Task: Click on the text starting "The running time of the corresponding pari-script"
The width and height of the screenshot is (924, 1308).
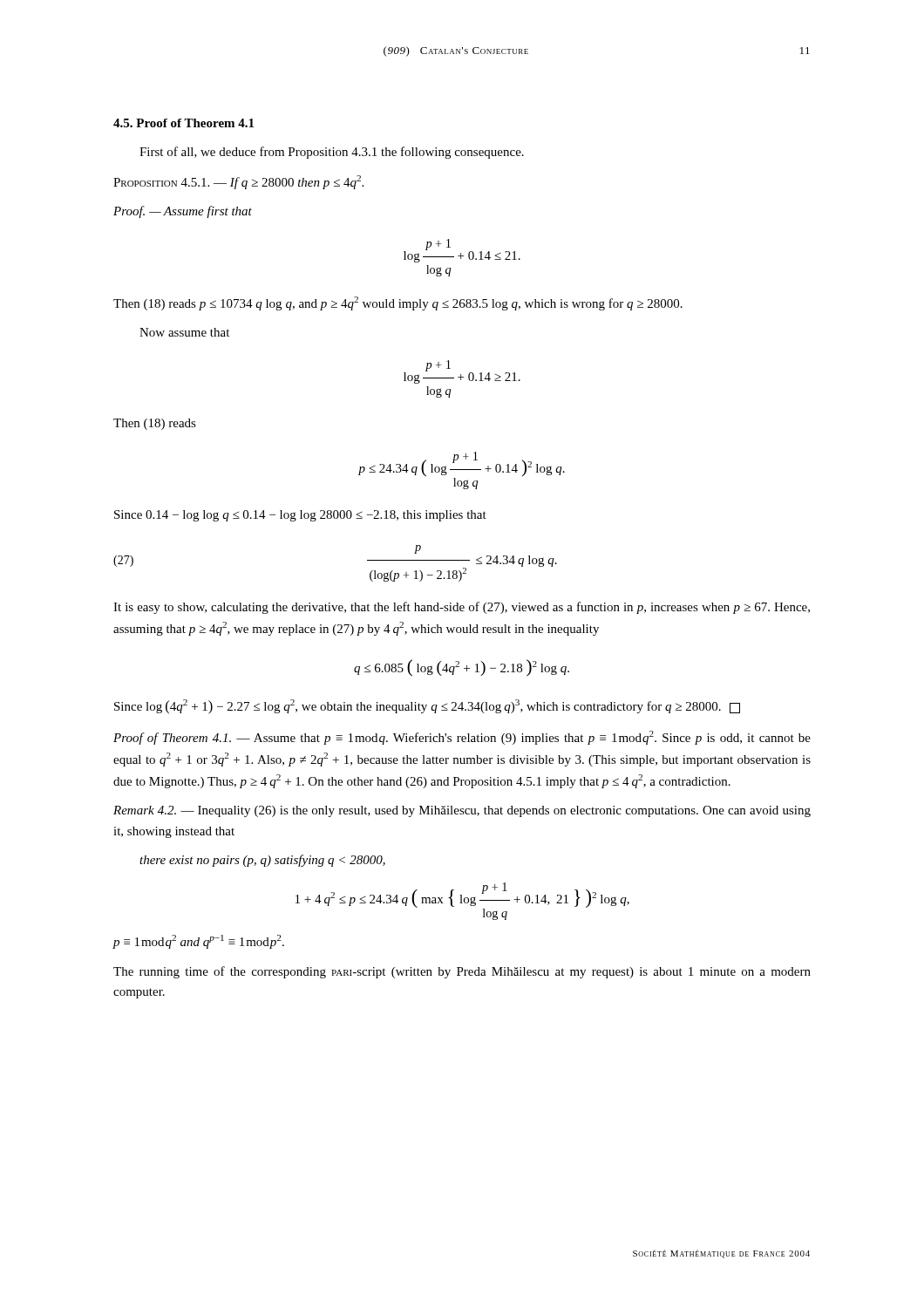Action: tap(462, 981)
